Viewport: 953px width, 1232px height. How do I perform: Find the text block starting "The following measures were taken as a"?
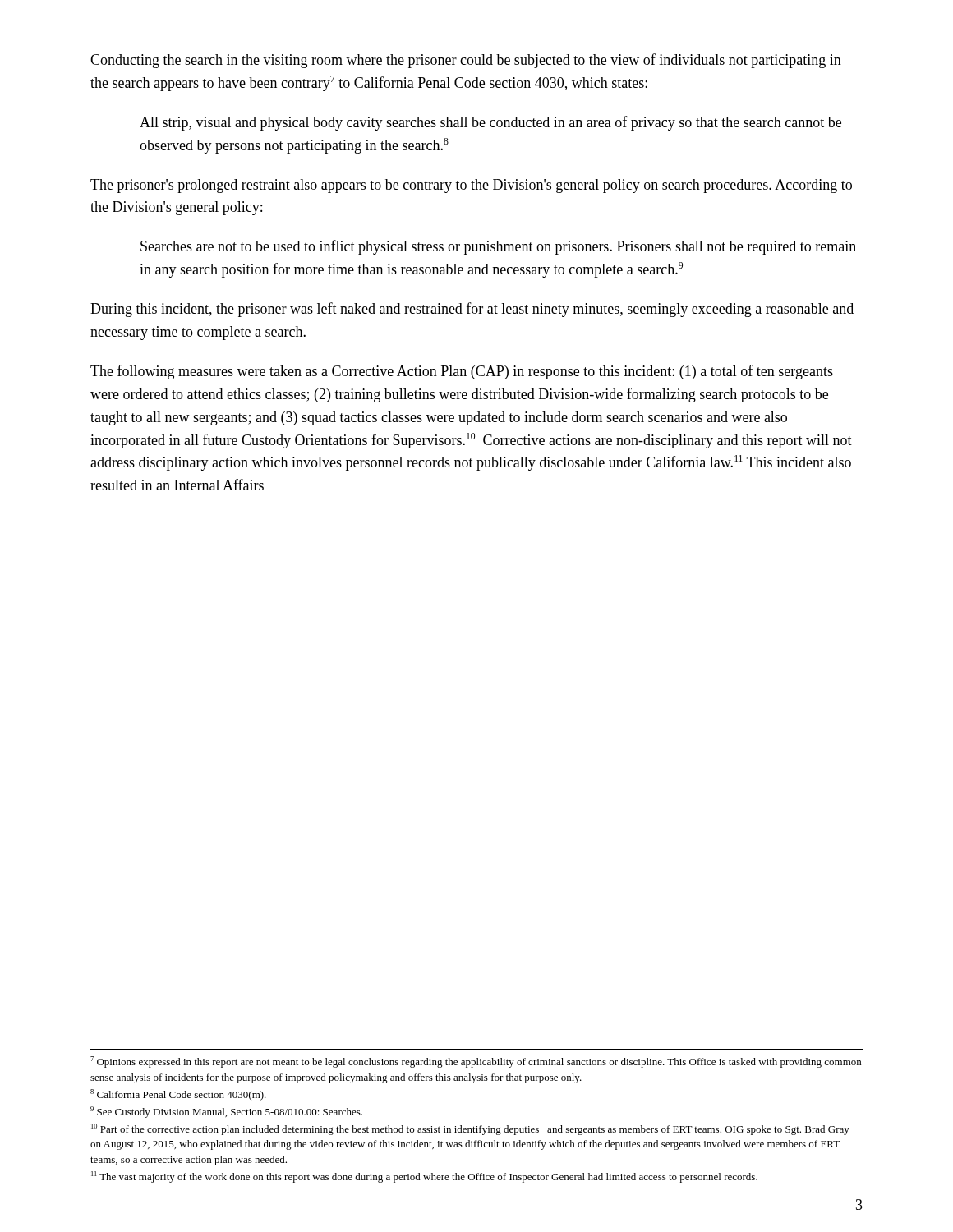click(471, 428)
